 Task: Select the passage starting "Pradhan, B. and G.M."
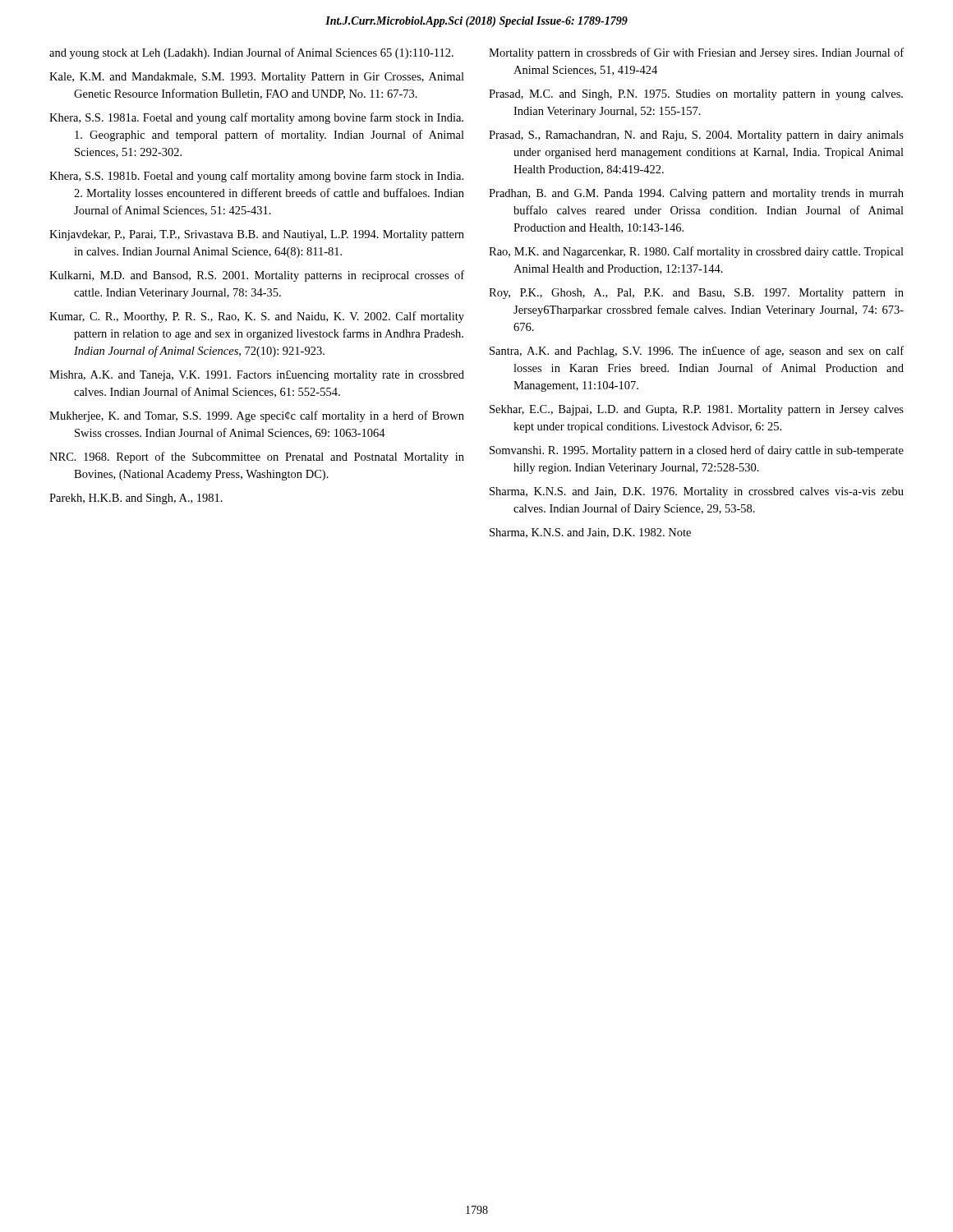click(x=696, y=210)
